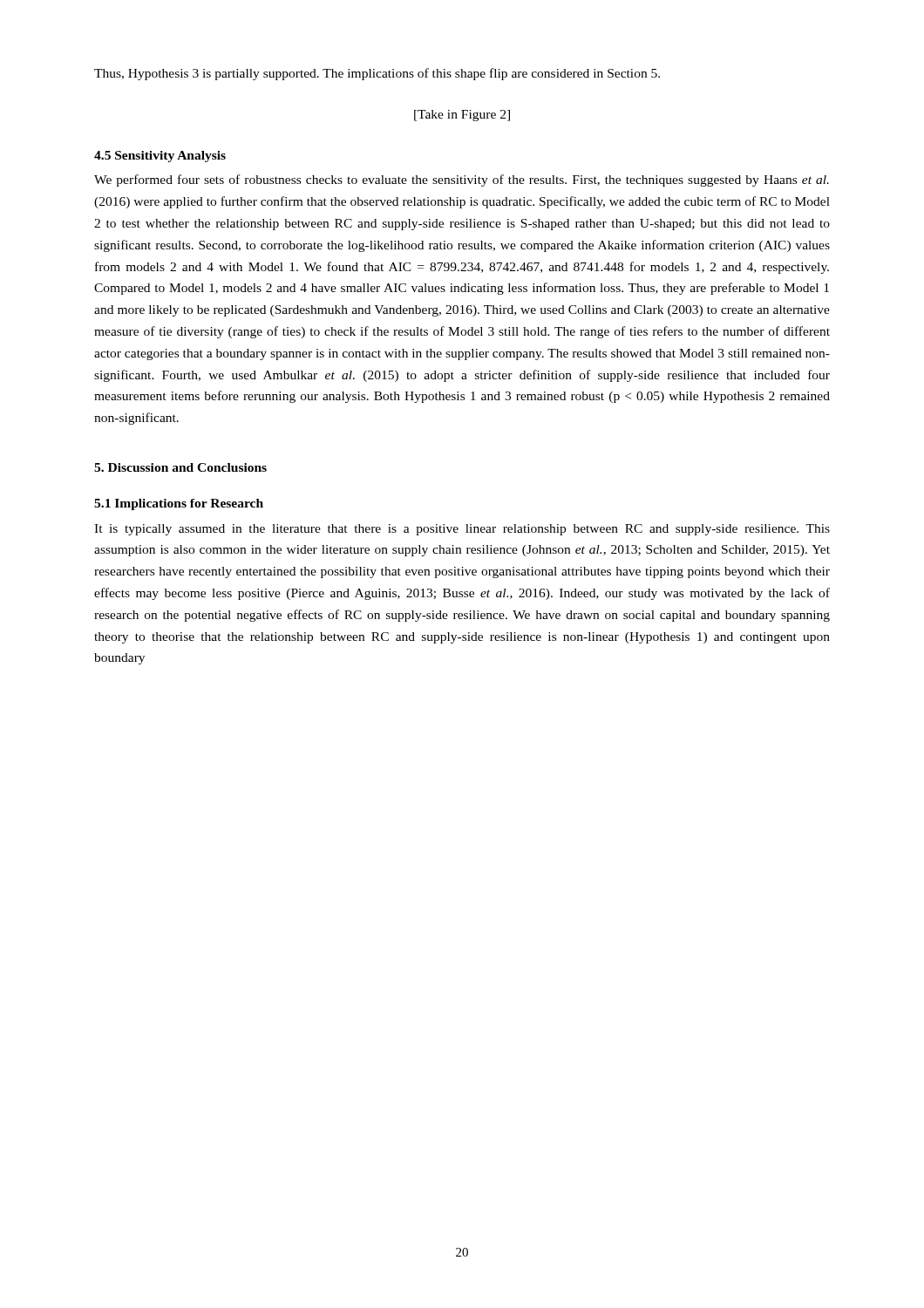Find the block on this page that starts "We performed four sets"
This screenshot has height=1308, width=924.
(x=462, y=299)
